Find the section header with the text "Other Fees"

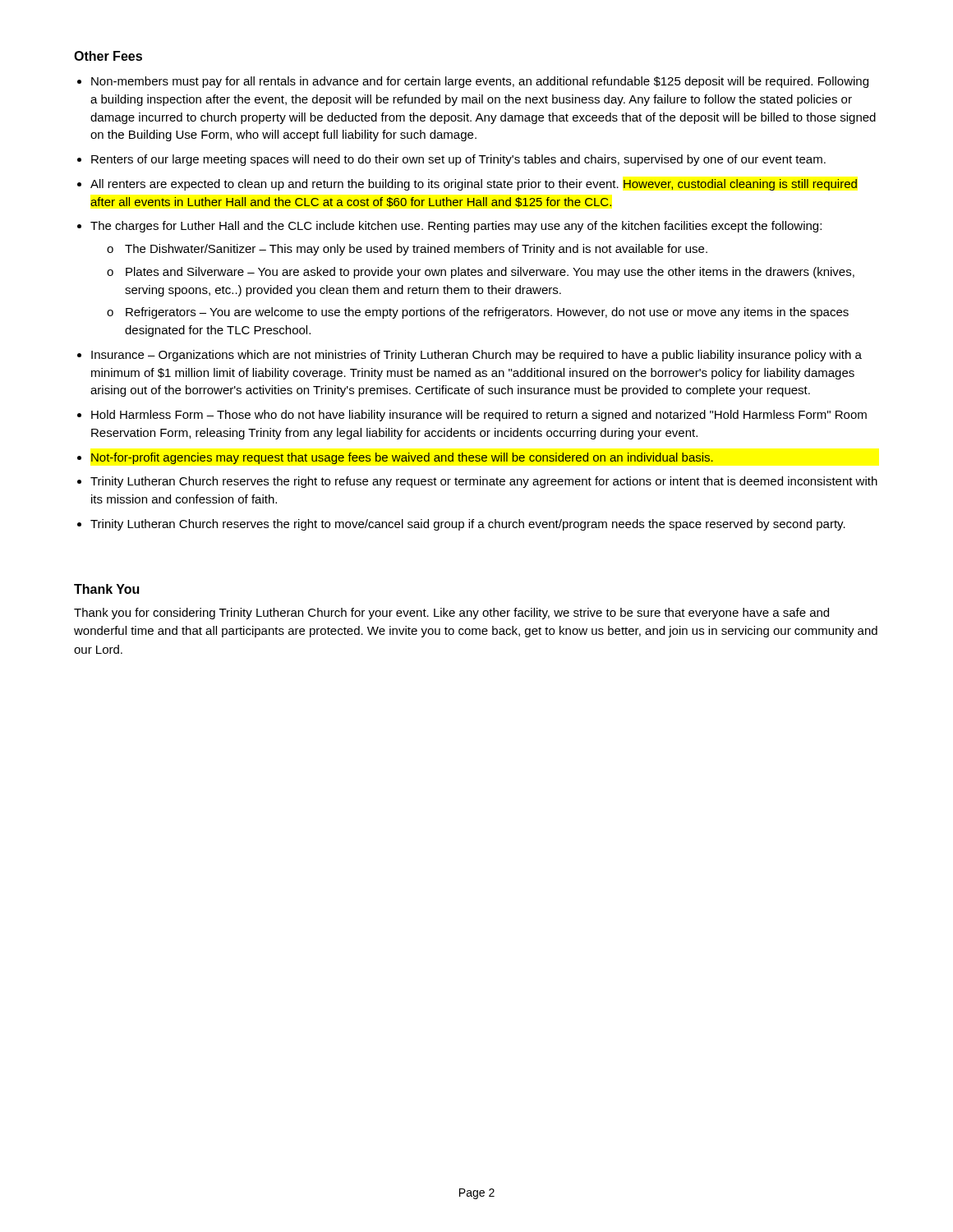click(108, 56)
